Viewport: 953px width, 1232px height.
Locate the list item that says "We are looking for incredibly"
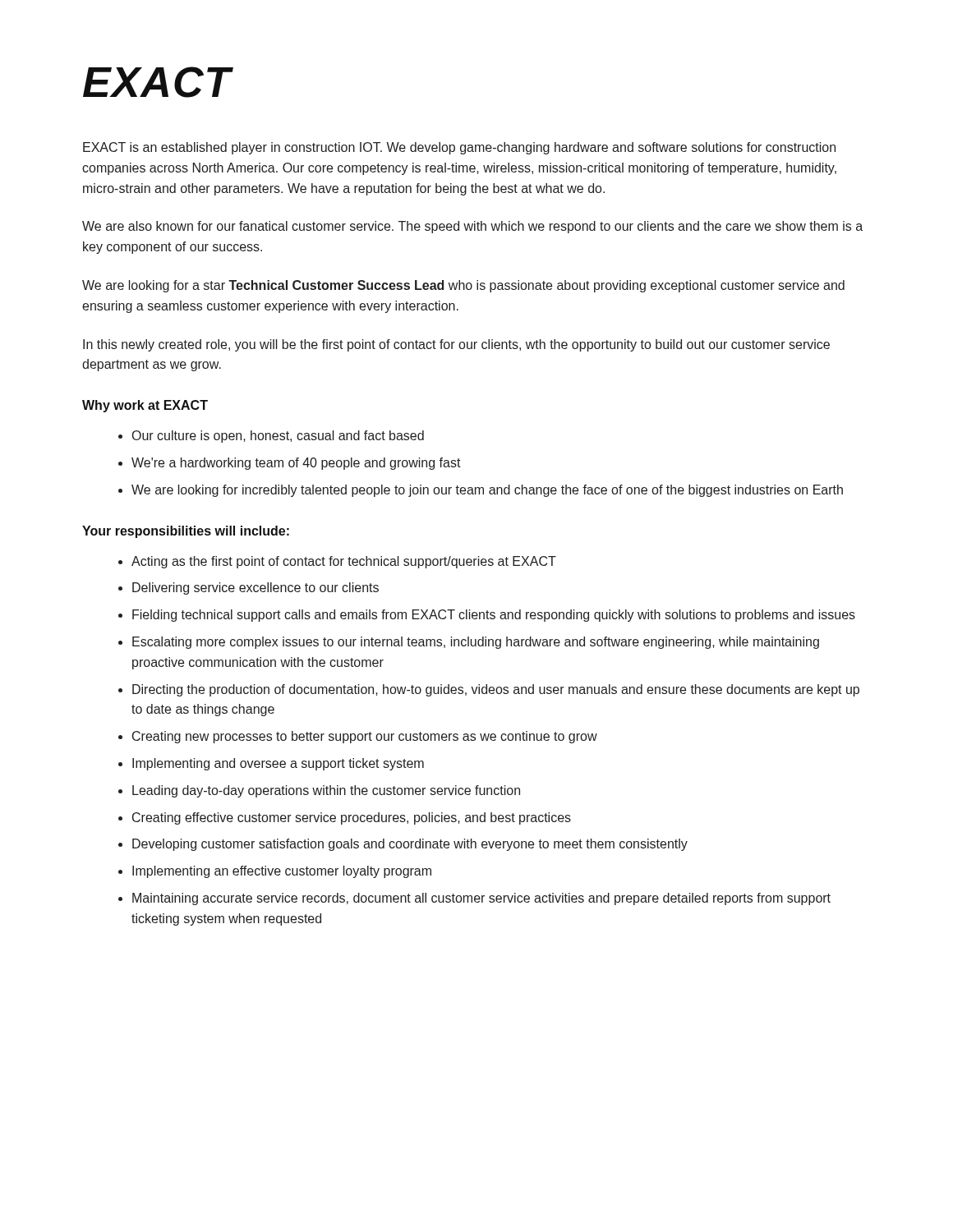pos(488,490)
